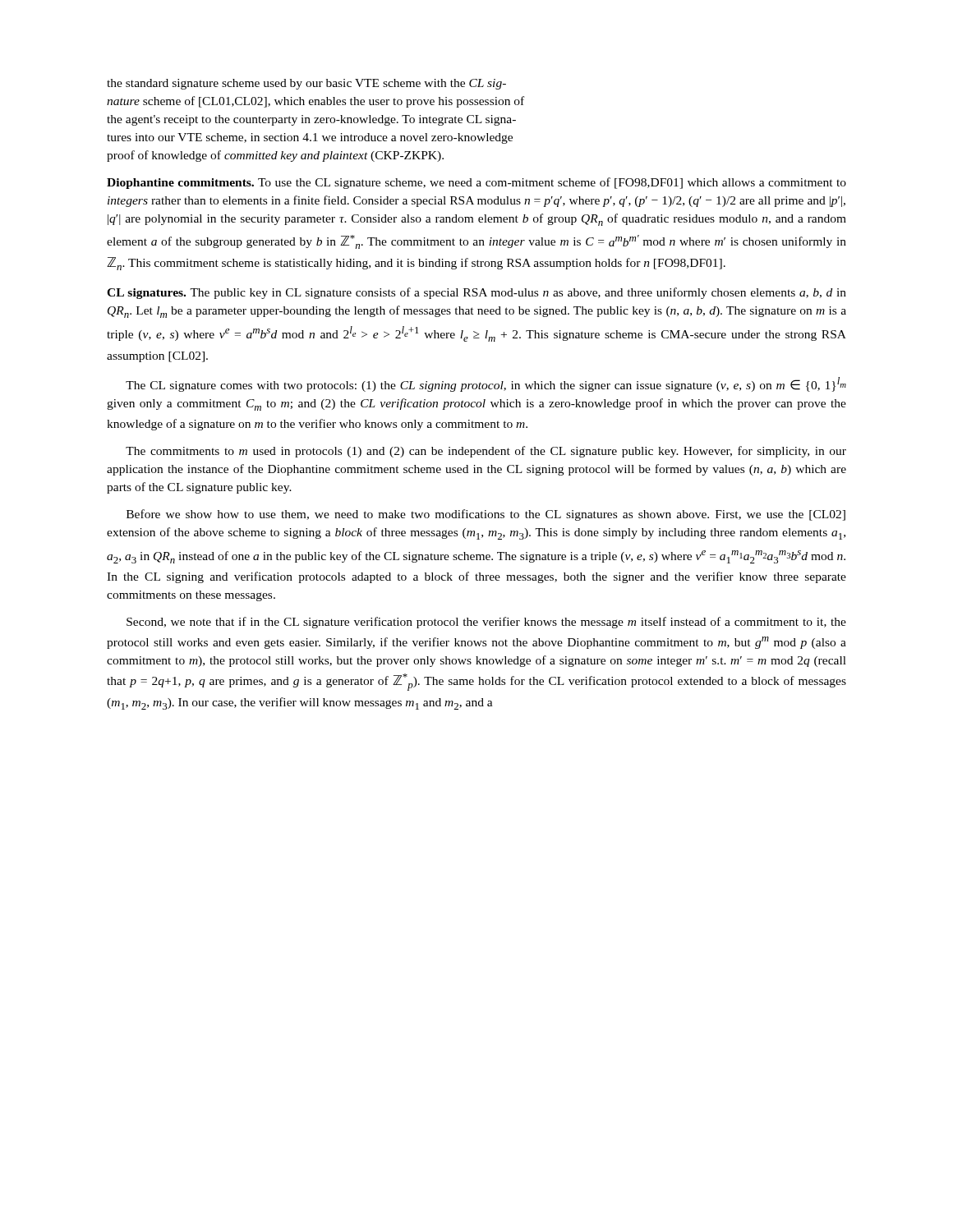Locate the block starting "The CL signature comes with two protocols: (1)"
The width and height of the screenshot is (953, 1232).
476,403
